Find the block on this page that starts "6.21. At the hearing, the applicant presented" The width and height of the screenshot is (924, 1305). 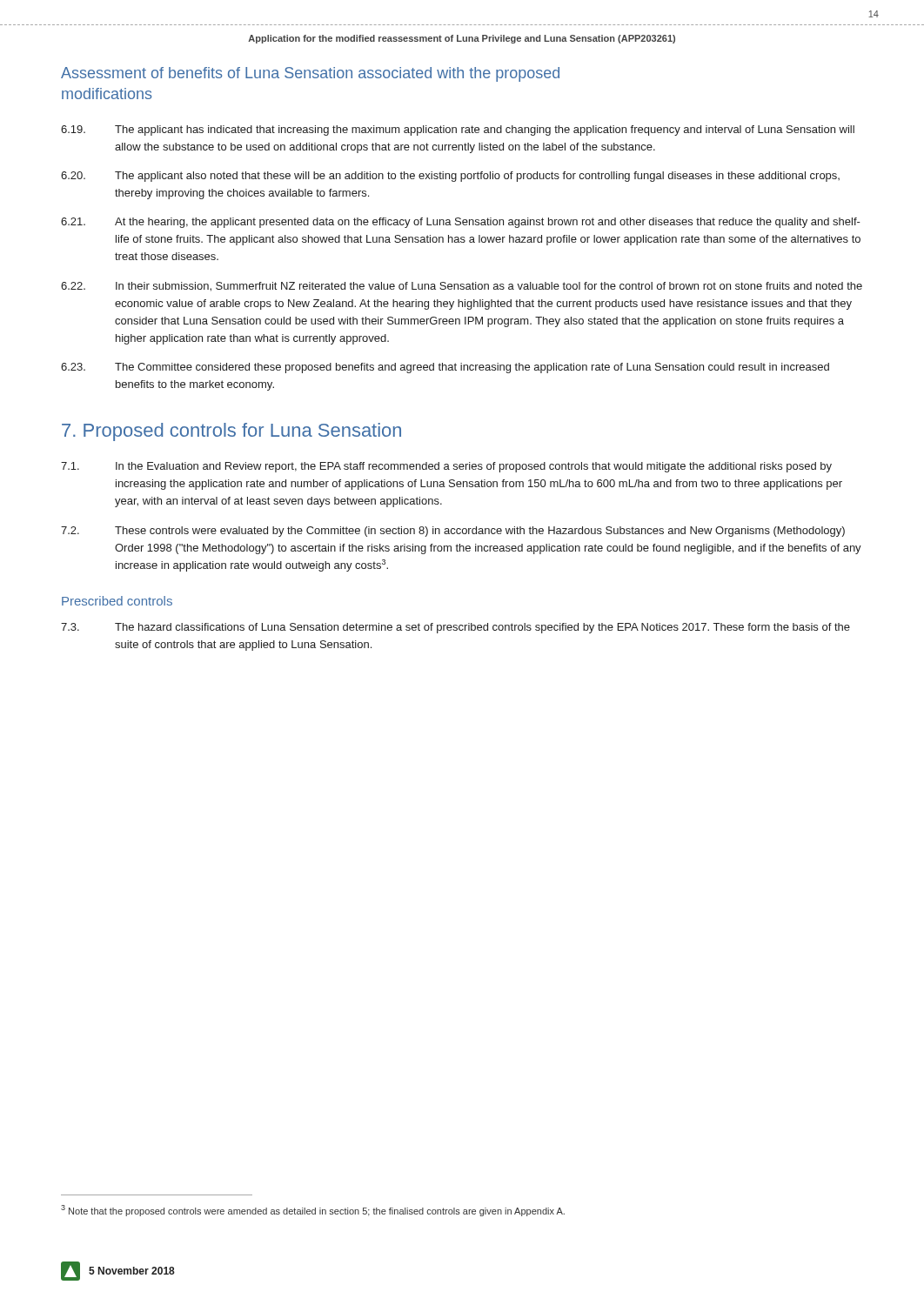(x=462, y=240)
